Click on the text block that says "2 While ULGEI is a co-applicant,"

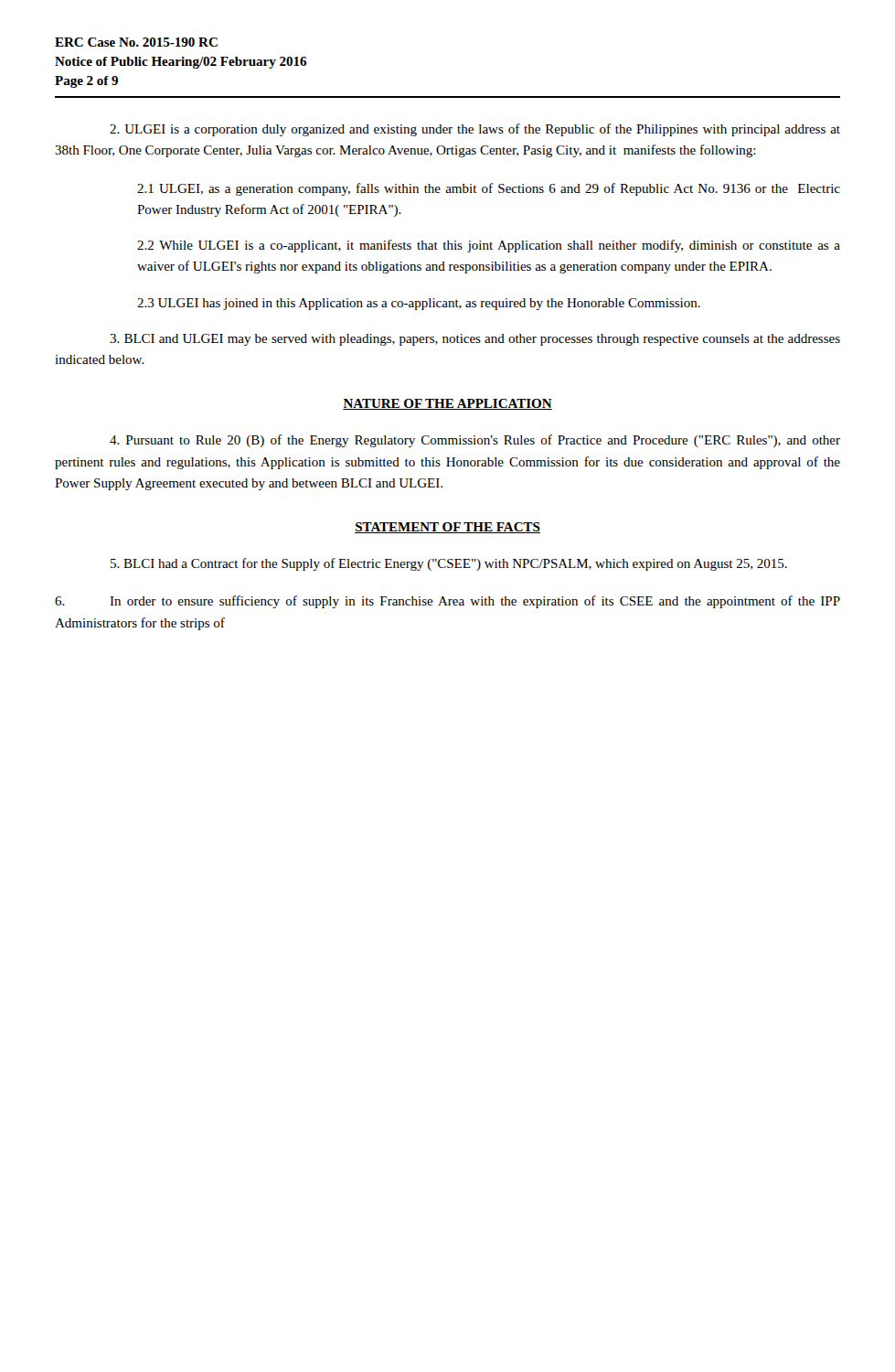tap(489, 256)
